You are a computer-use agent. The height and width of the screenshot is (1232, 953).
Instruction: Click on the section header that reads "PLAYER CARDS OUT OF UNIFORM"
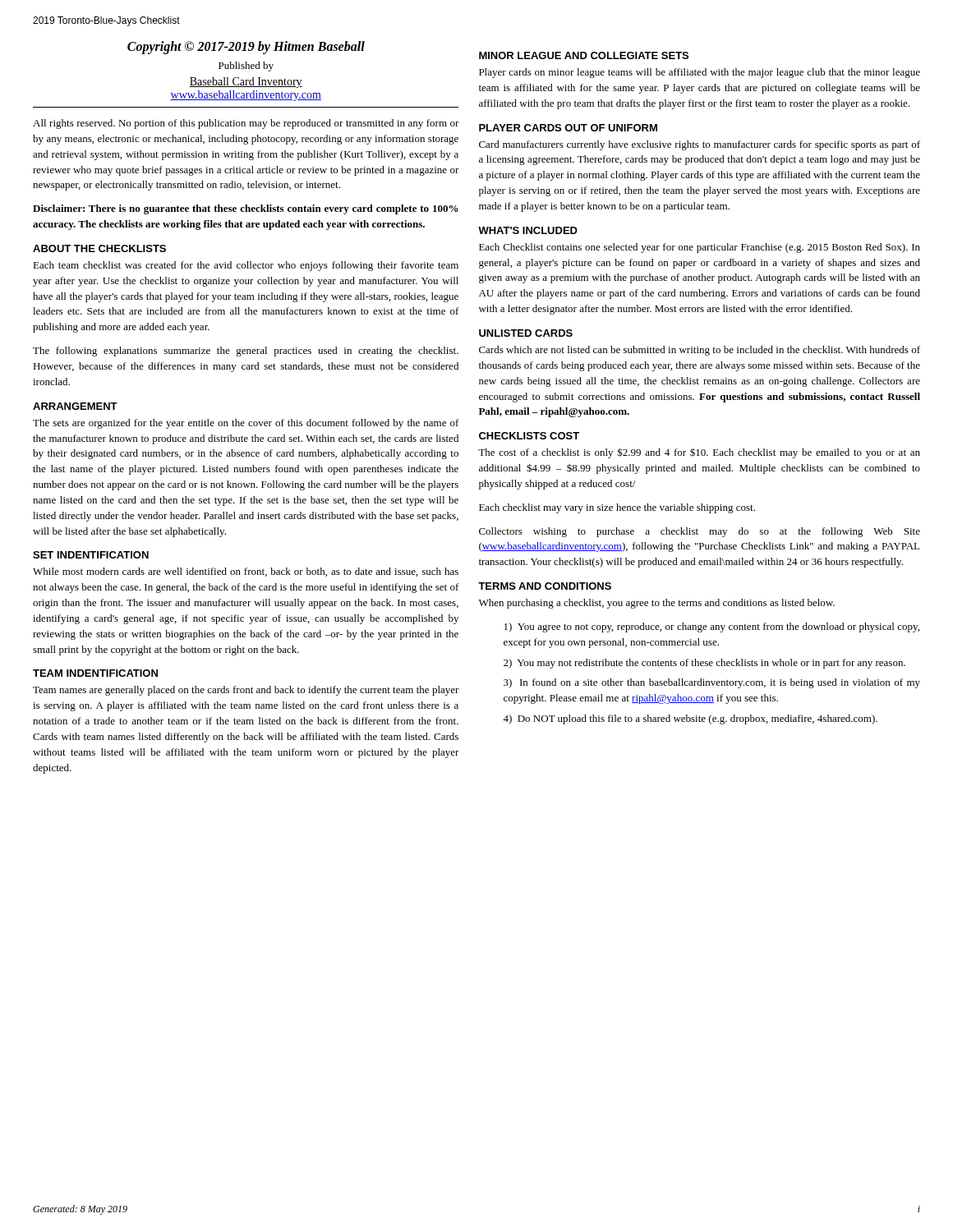[x=568, y=127]
